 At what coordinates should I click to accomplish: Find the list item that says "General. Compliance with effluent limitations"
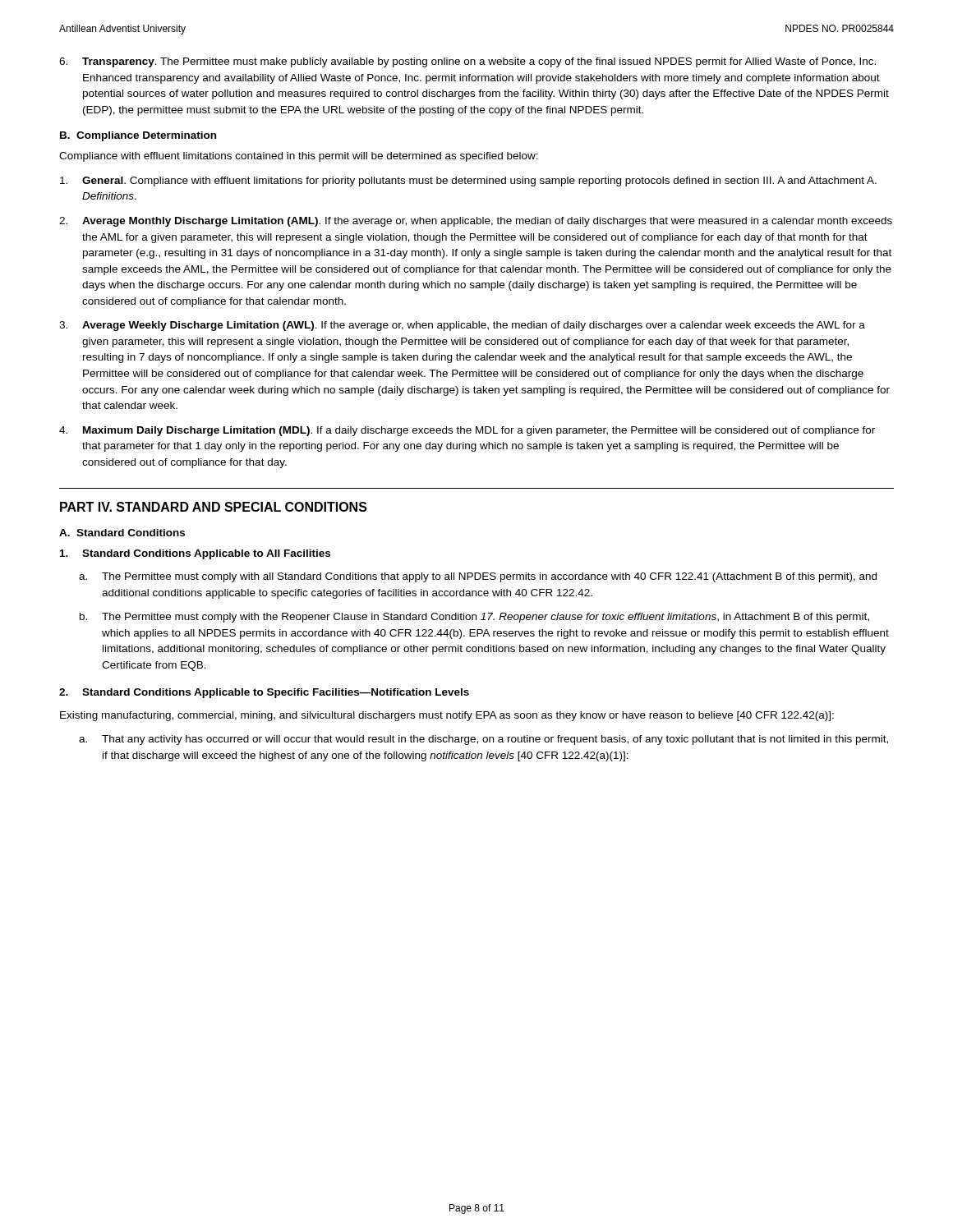click(476, 188)
